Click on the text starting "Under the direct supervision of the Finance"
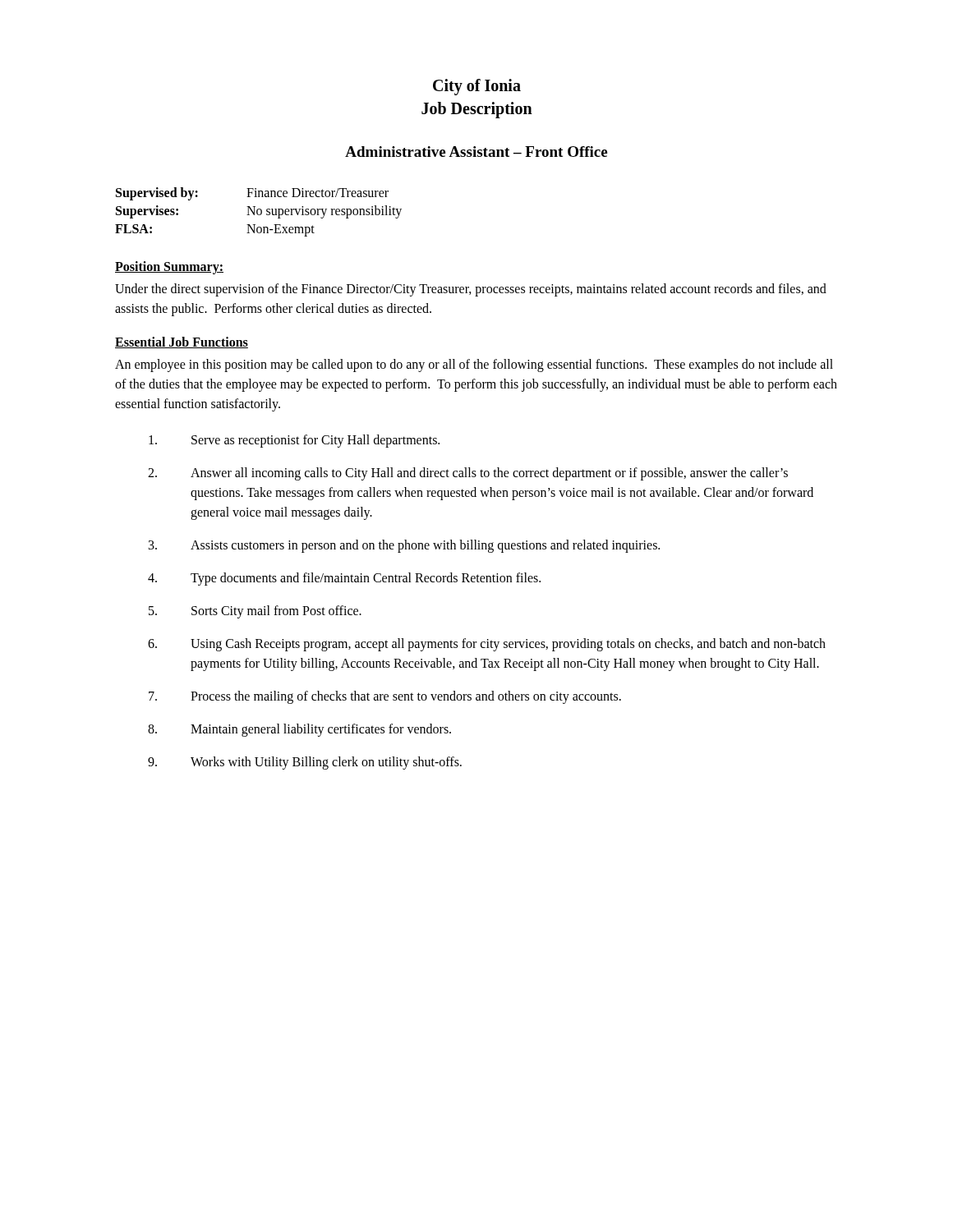The height and width of the screenshot is (1232, 953). [x=471, y=299]
